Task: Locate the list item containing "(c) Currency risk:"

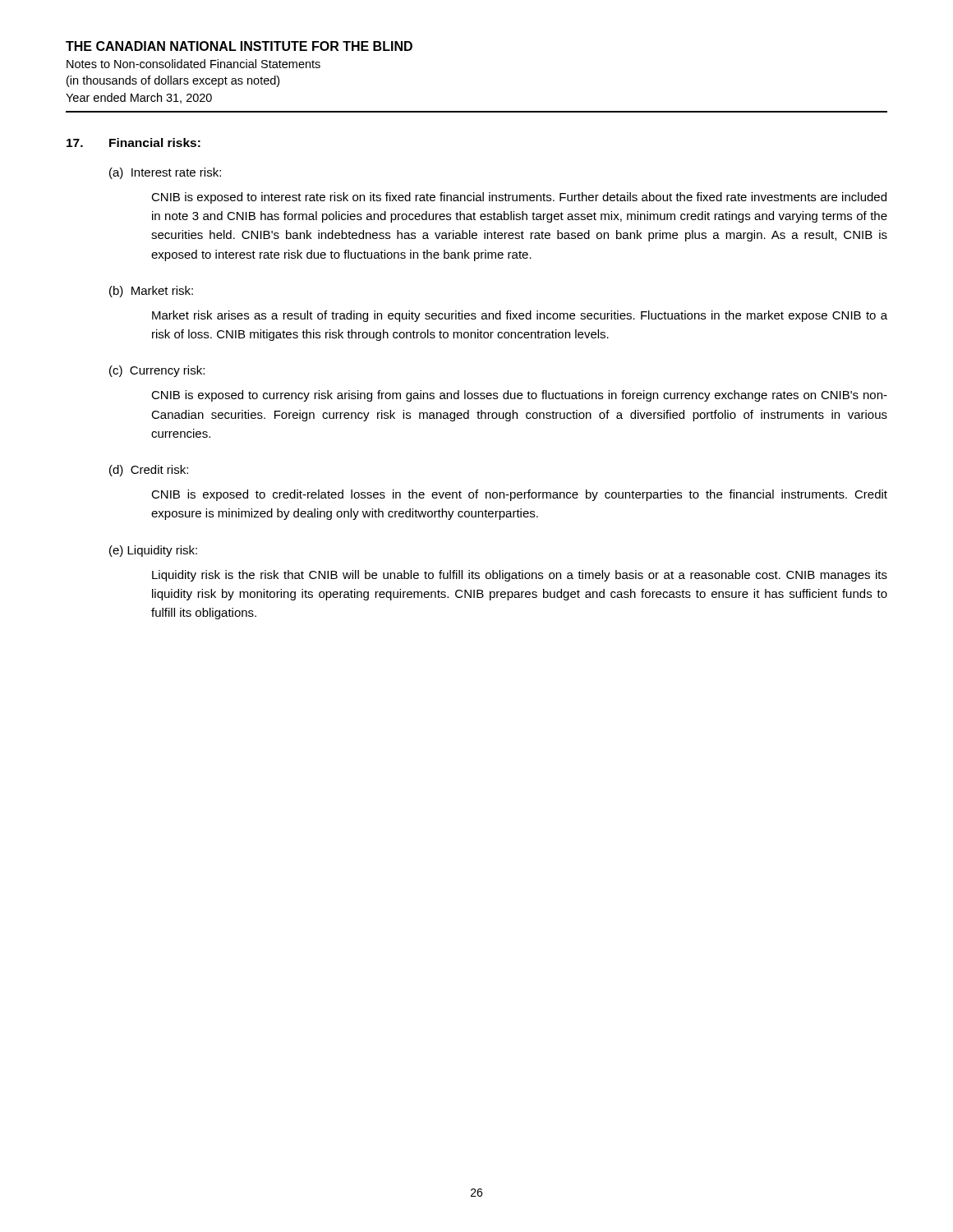Action: 157,370
